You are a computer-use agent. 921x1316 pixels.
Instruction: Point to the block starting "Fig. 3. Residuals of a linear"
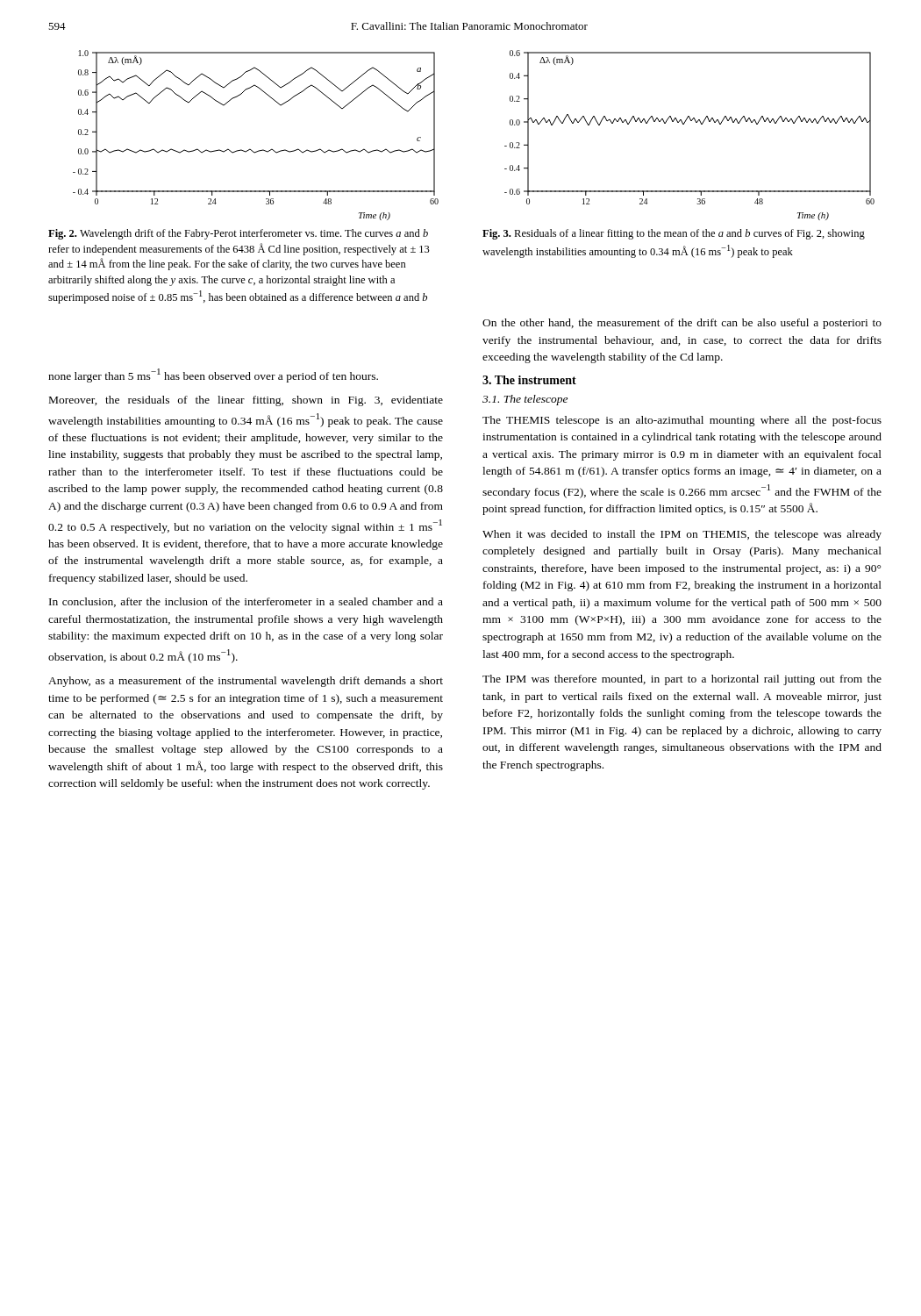point(674,242)
